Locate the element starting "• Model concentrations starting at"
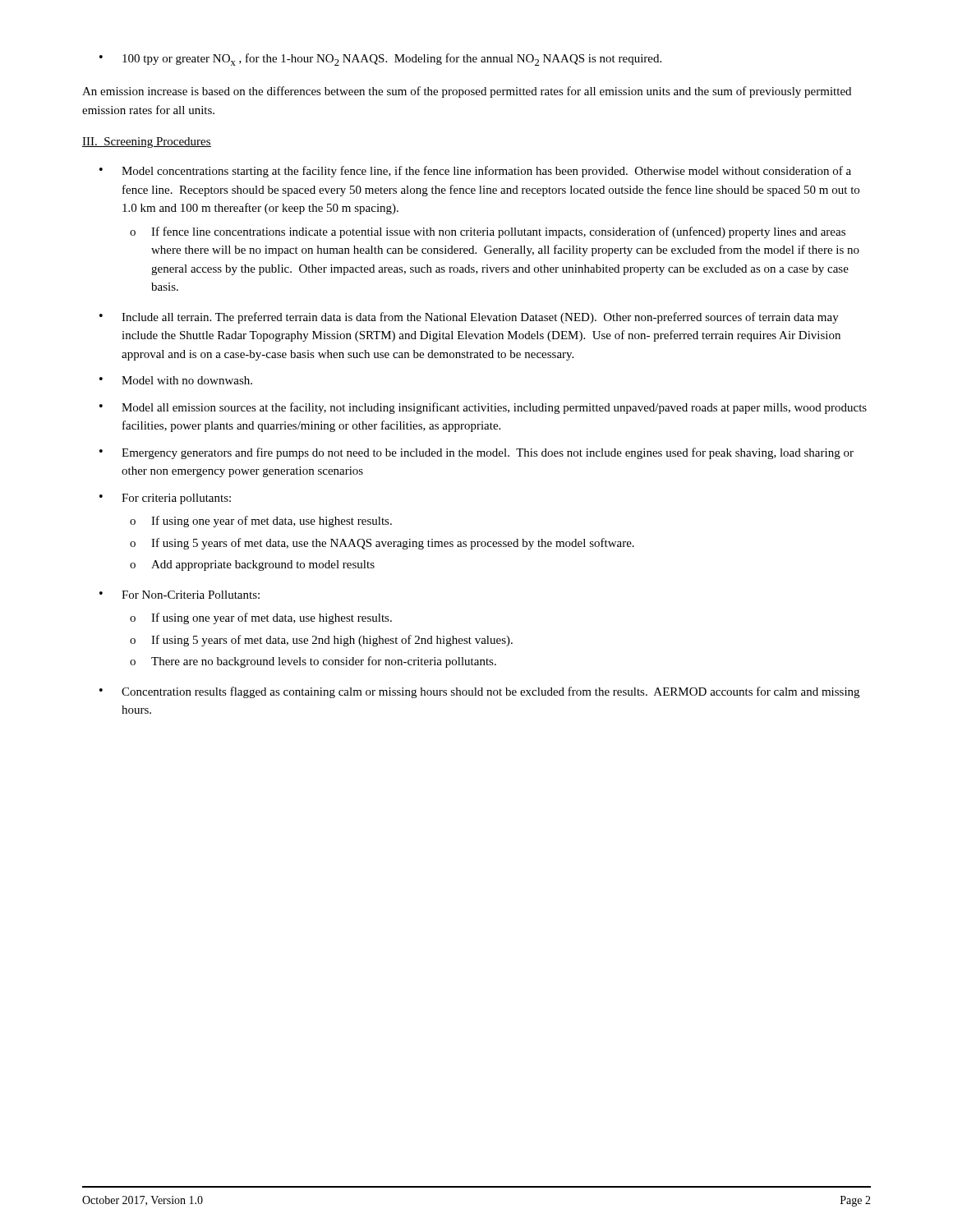The width and height of the screenshot is (953, 1232). [485, 231]
